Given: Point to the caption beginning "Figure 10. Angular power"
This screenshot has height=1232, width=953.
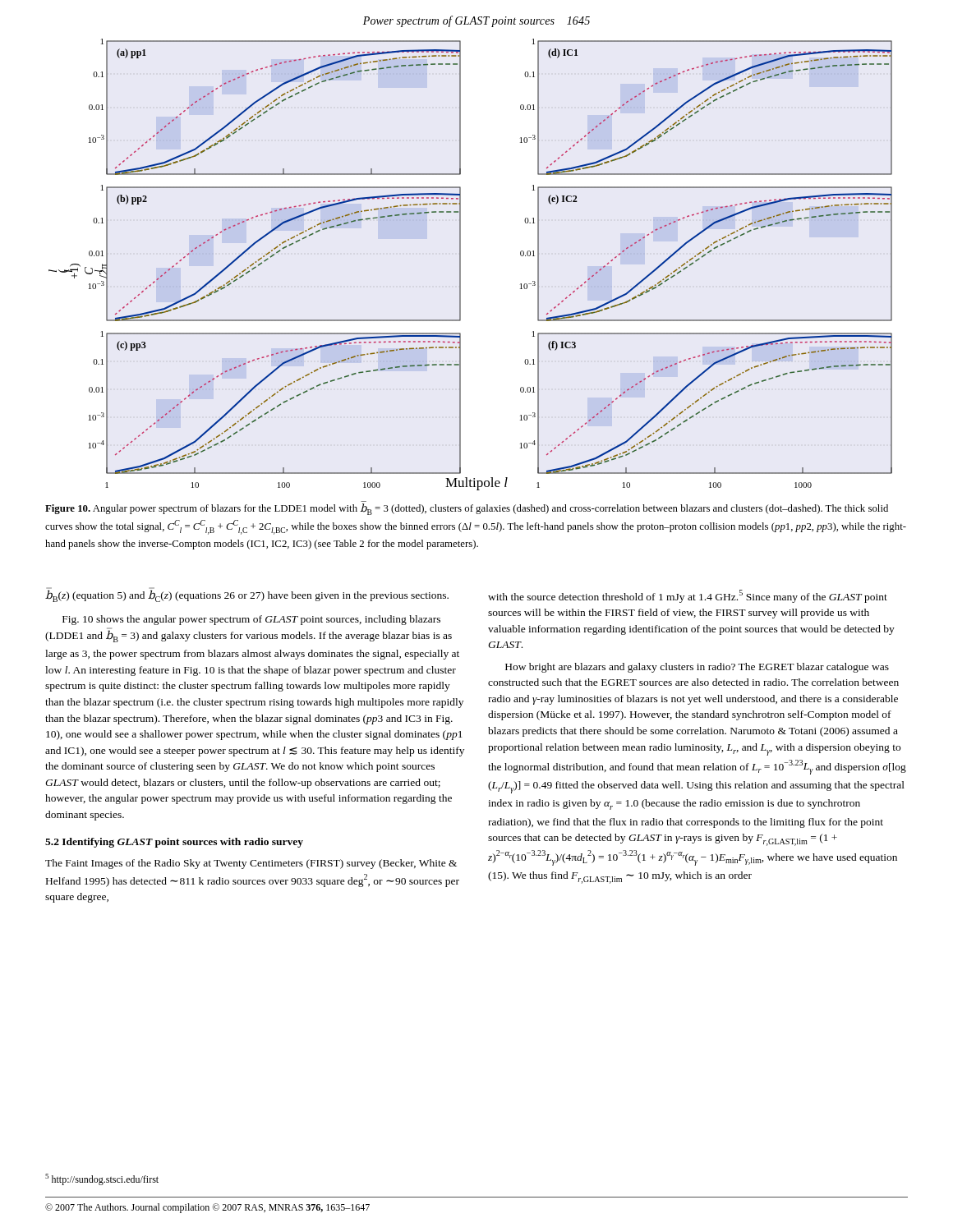Looking at the screenshot, I should (476, 526).
